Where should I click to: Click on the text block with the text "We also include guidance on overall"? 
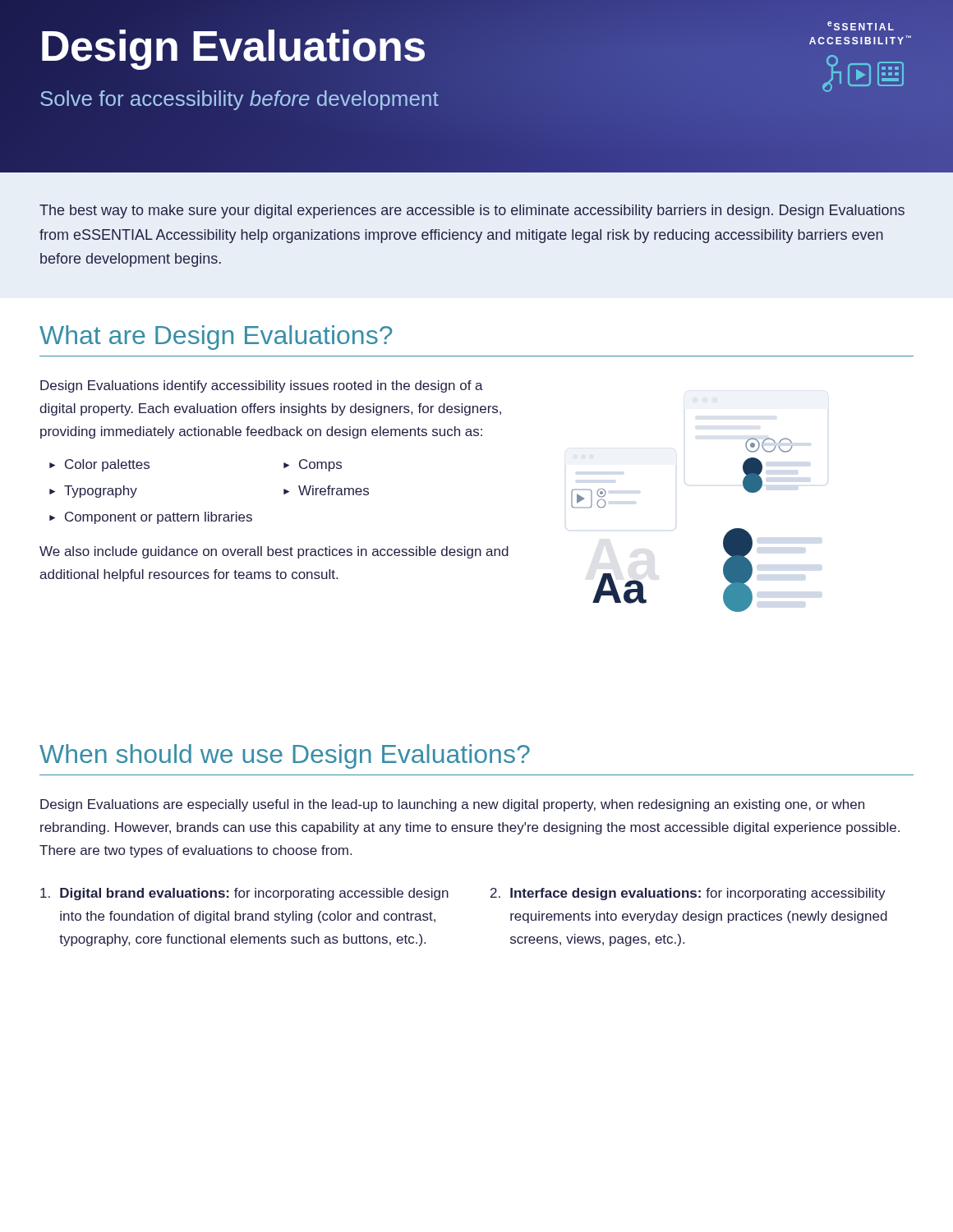coord(278,564)
